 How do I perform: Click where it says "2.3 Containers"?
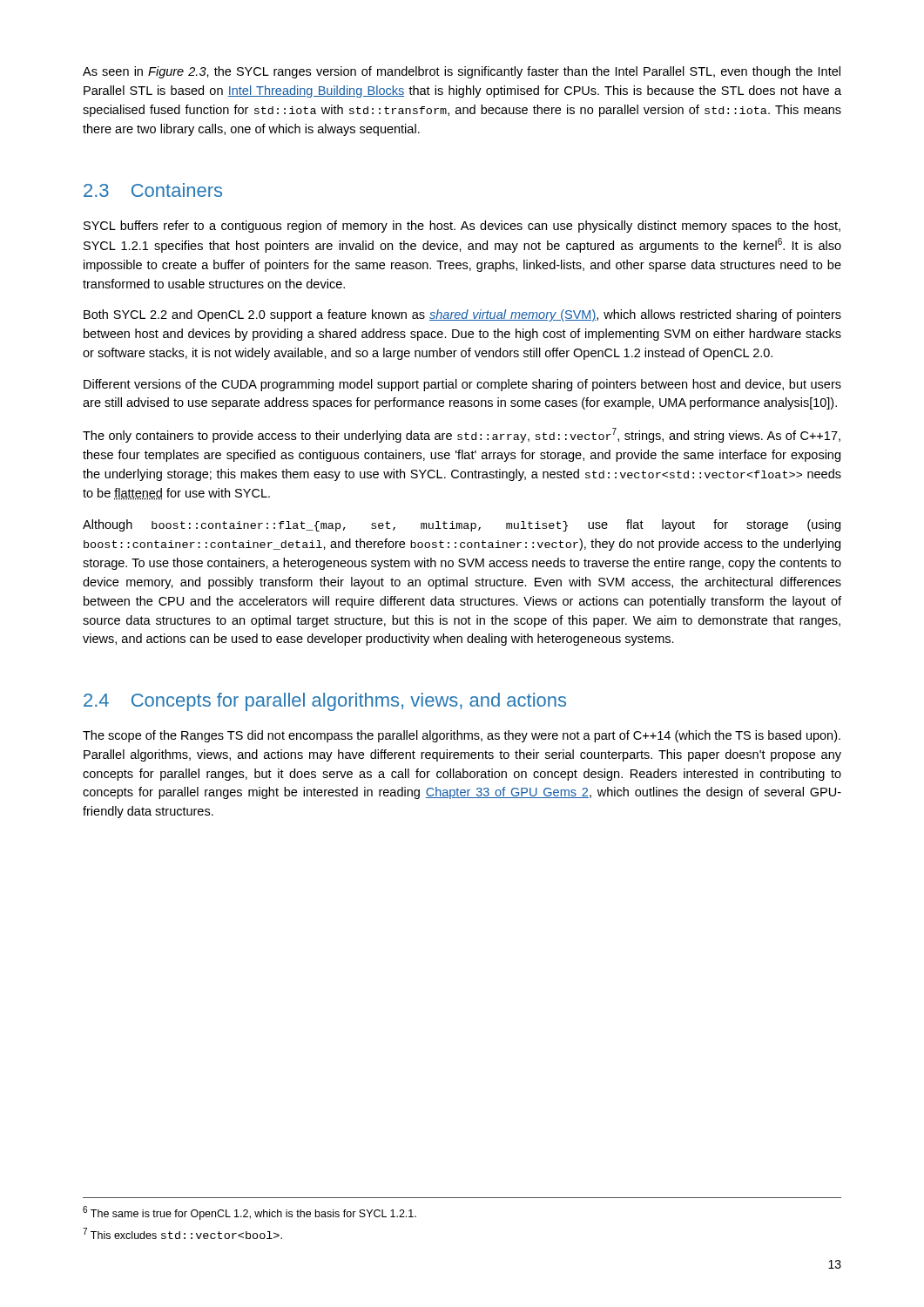153,190
